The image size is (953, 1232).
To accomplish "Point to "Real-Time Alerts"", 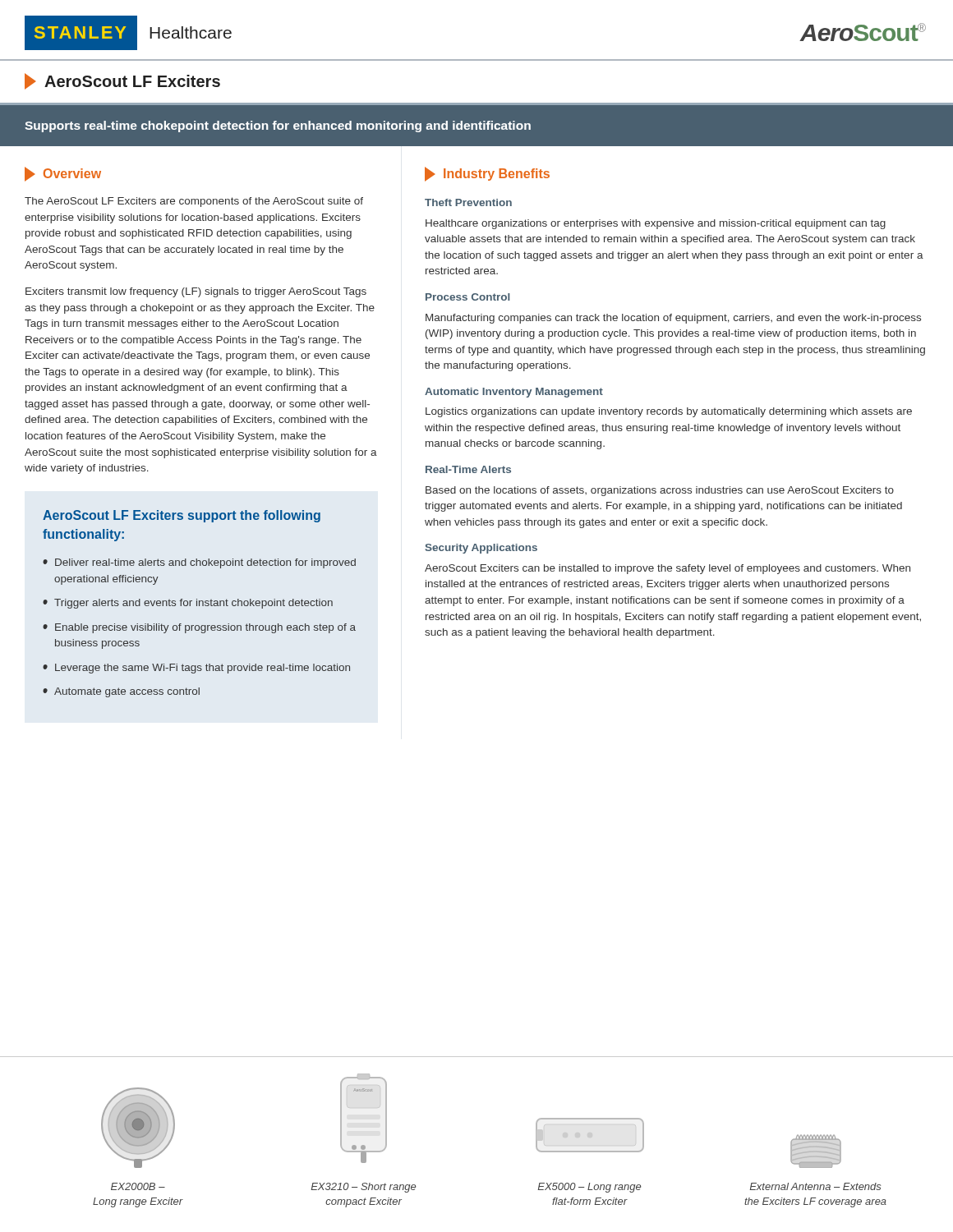I will (468, 469).
